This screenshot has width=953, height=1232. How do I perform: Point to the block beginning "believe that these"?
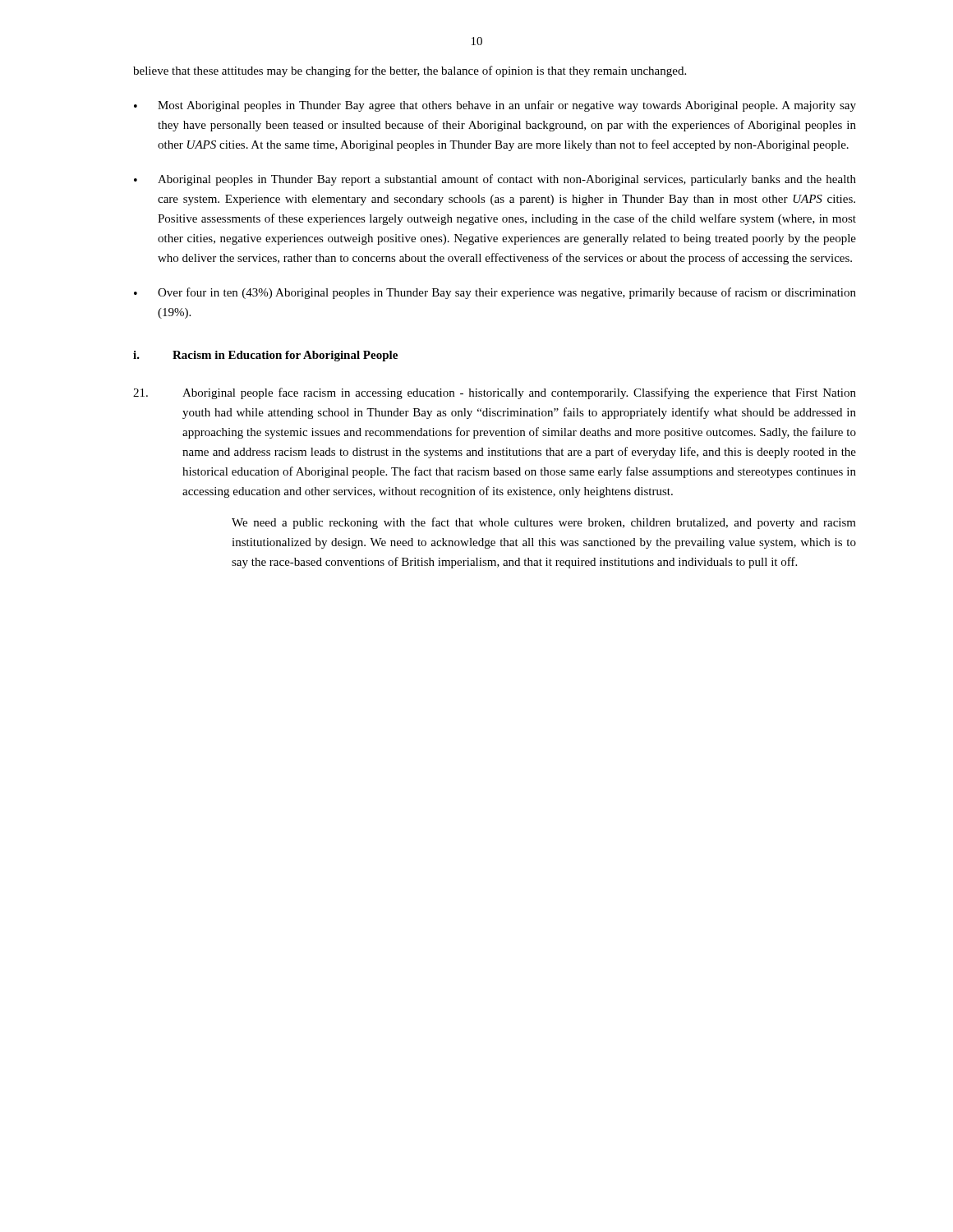click(x=410, y=71)
